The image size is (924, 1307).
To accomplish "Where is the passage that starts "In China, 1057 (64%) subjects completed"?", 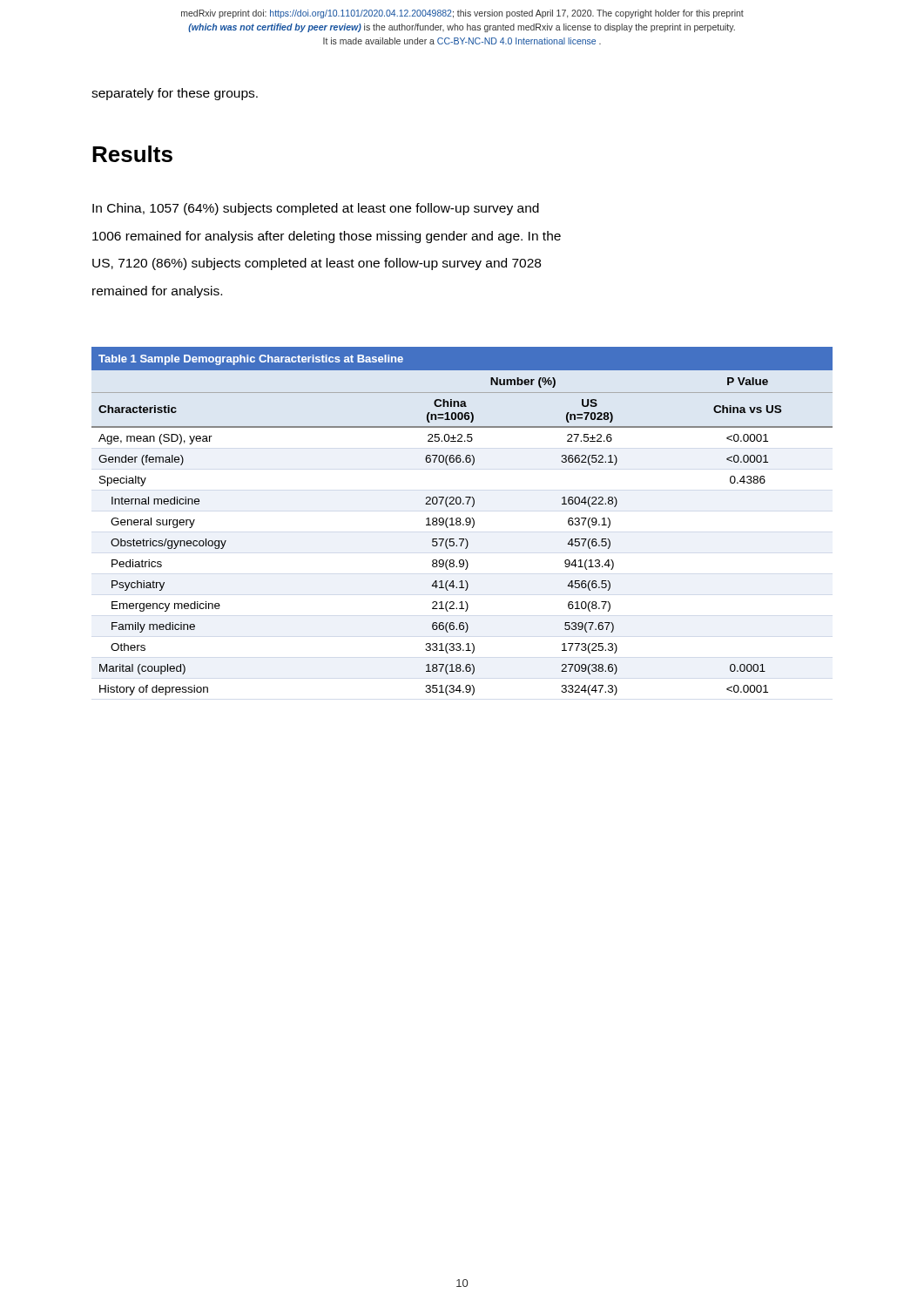I will [x=326, y=249].
